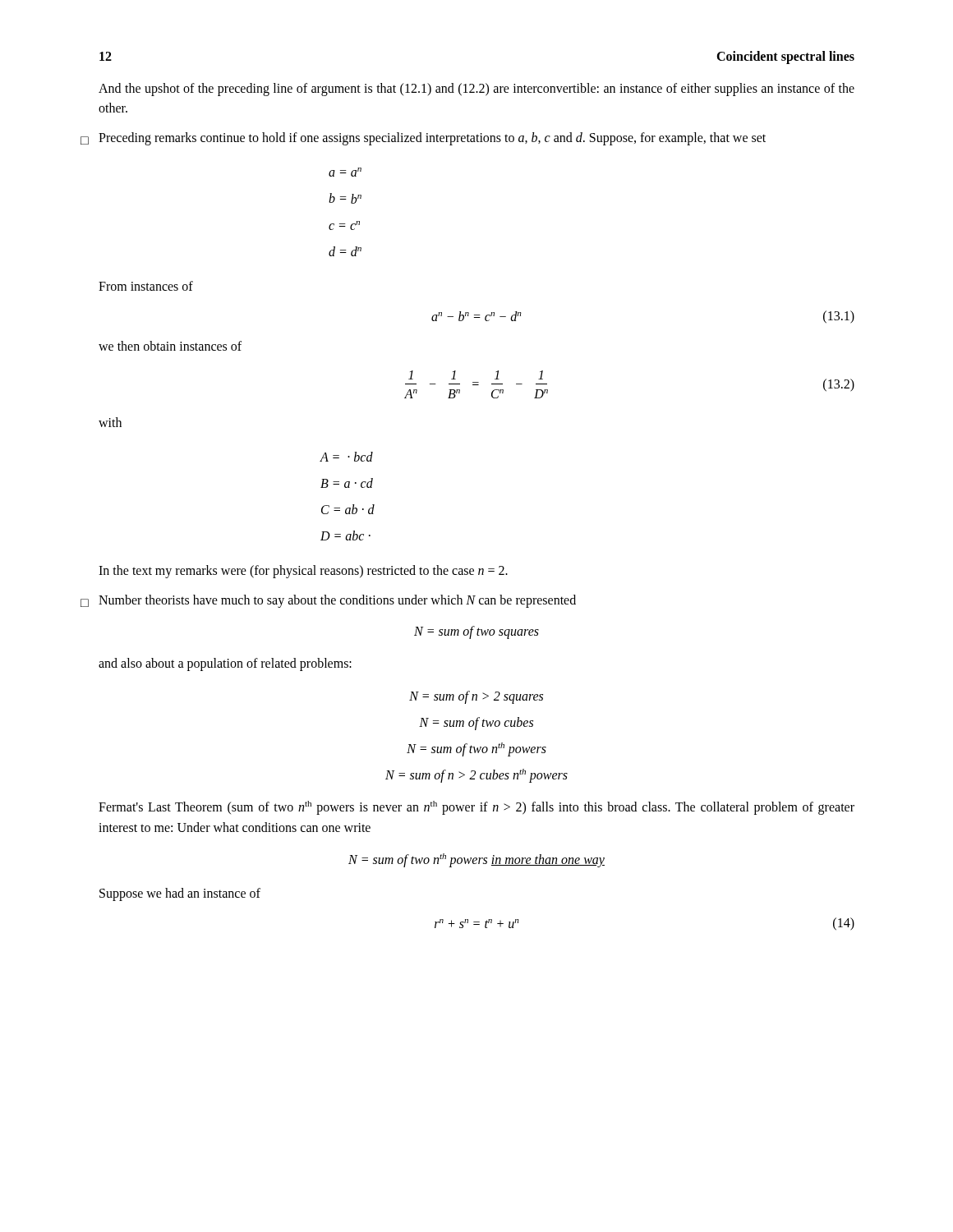Locate the text "rn + sn = tn + un (14)"
953x1232 pixels.
pyautogui.click(x=476, y=923)
